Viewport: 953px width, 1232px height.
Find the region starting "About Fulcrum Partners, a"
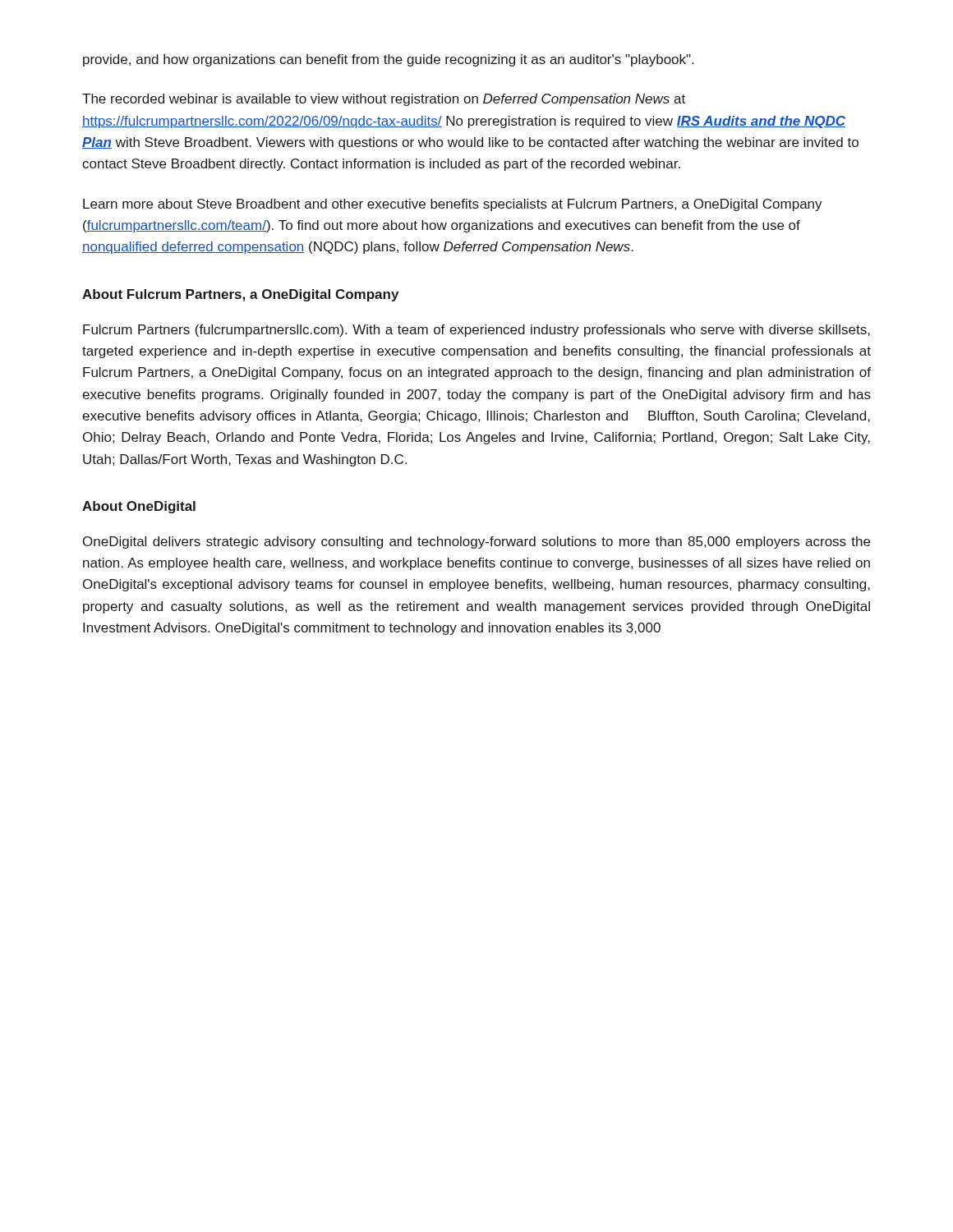click(240, 294)
